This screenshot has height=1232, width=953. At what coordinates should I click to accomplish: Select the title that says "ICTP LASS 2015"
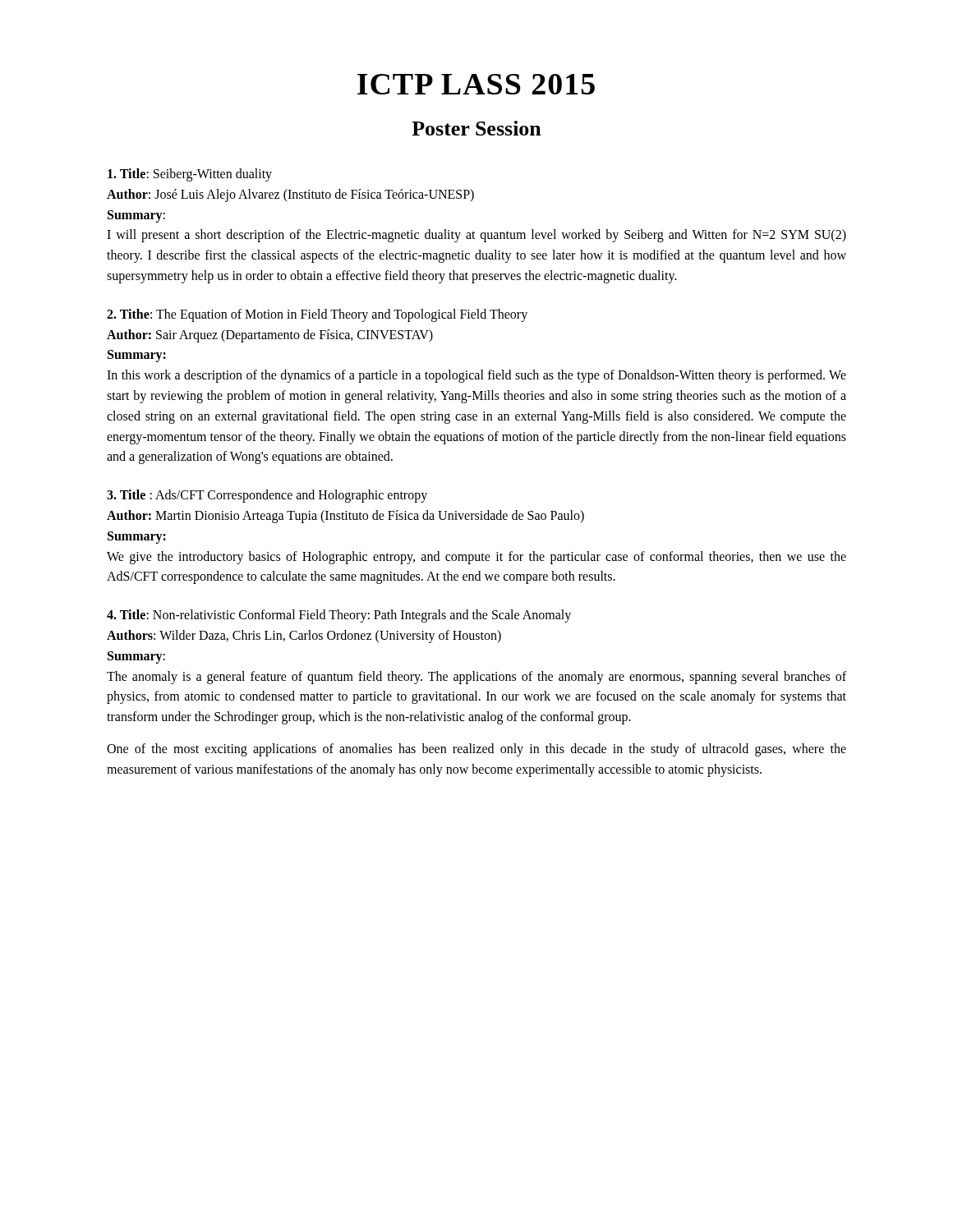tap(476, 84)
